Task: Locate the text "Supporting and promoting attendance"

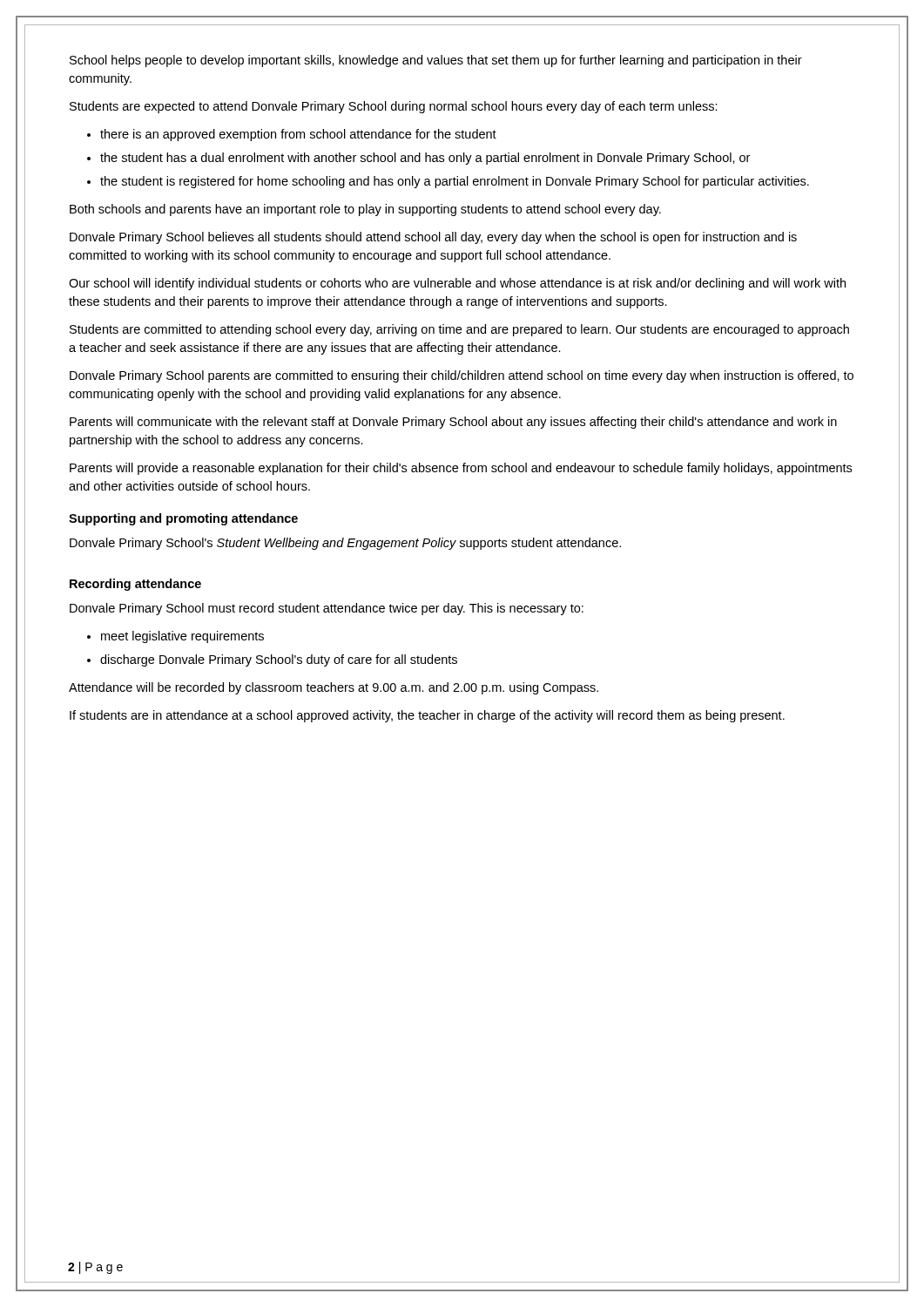Action: 183,519
